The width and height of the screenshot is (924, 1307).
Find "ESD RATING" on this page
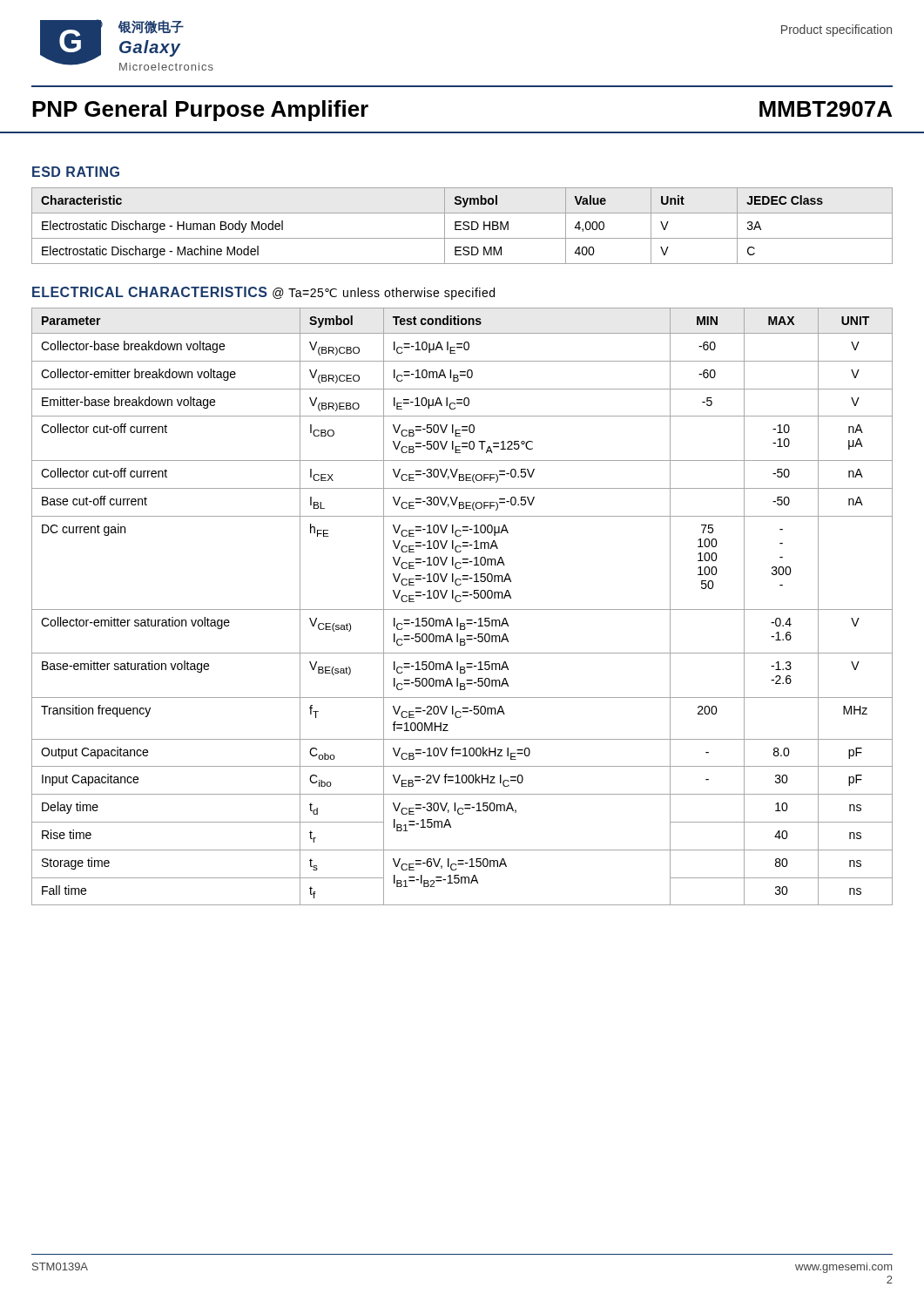(76, 172)
